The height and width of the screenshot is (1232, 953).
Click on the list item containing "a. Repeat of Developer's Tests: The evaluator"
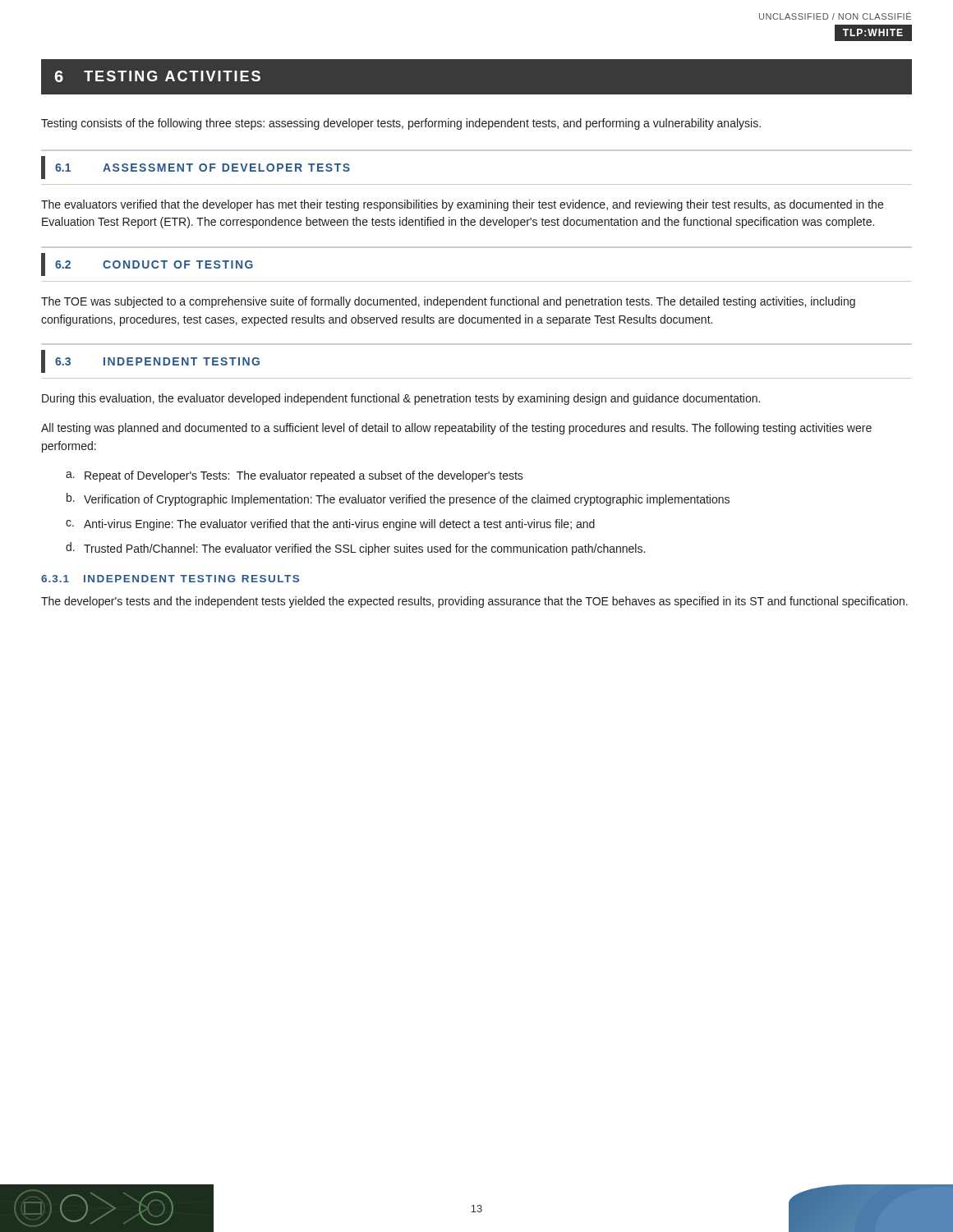[489, 476]
